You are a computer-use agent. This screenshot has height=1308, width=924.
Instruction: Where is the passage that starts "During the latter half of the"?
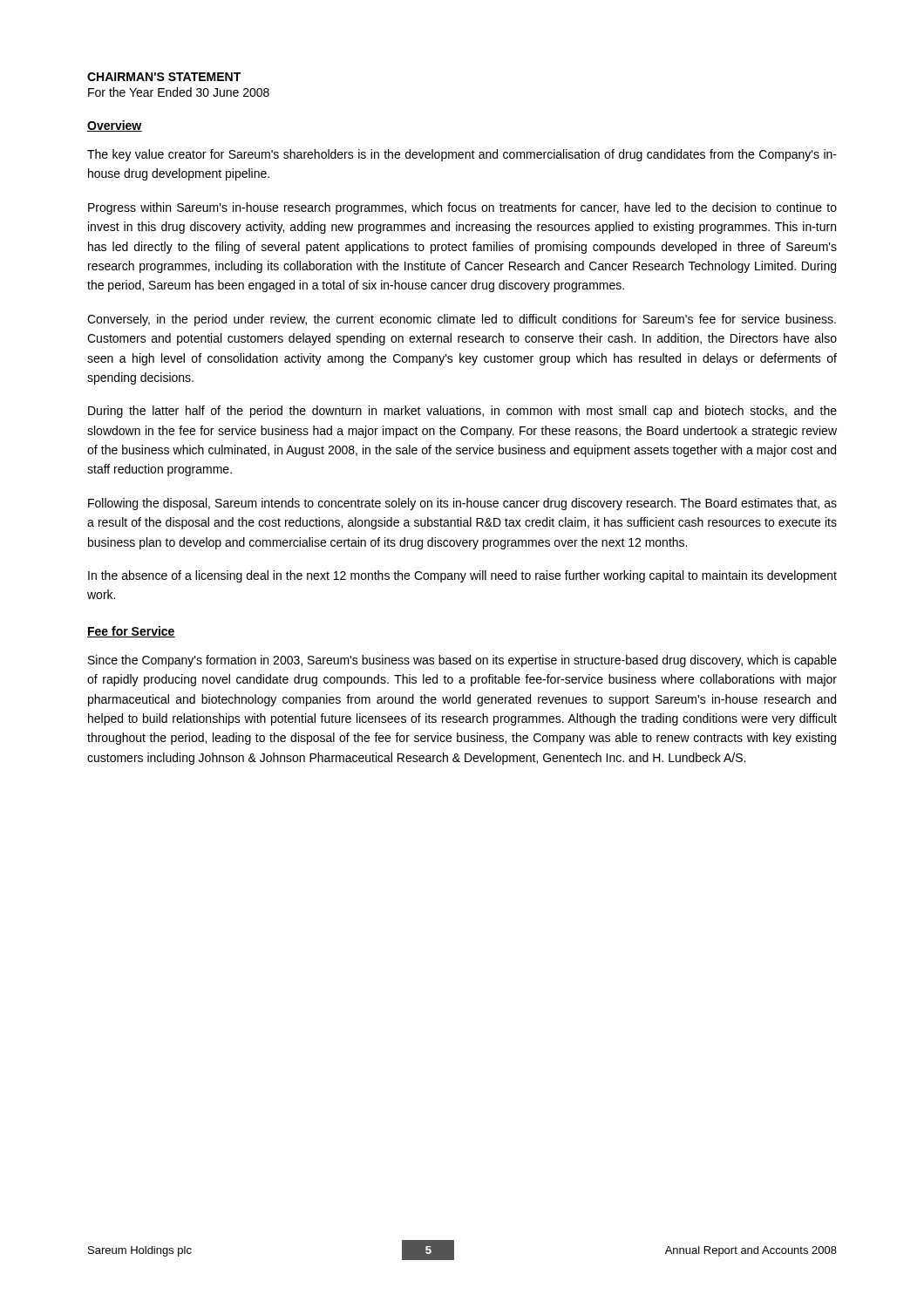[x=462, y=440]
